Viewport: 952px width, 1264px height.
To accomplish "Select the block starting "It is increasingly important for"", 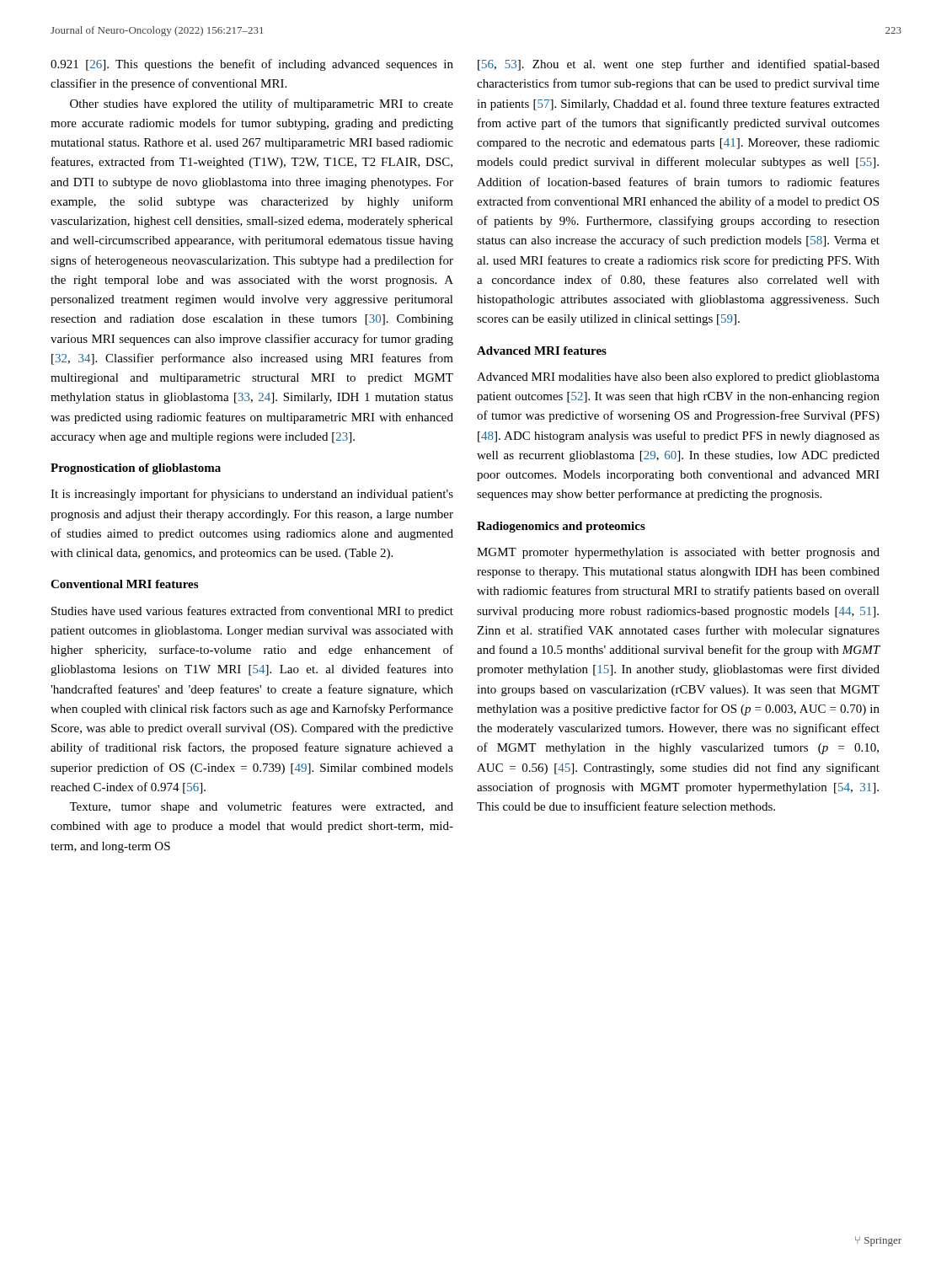I will (x=252, y=524).
